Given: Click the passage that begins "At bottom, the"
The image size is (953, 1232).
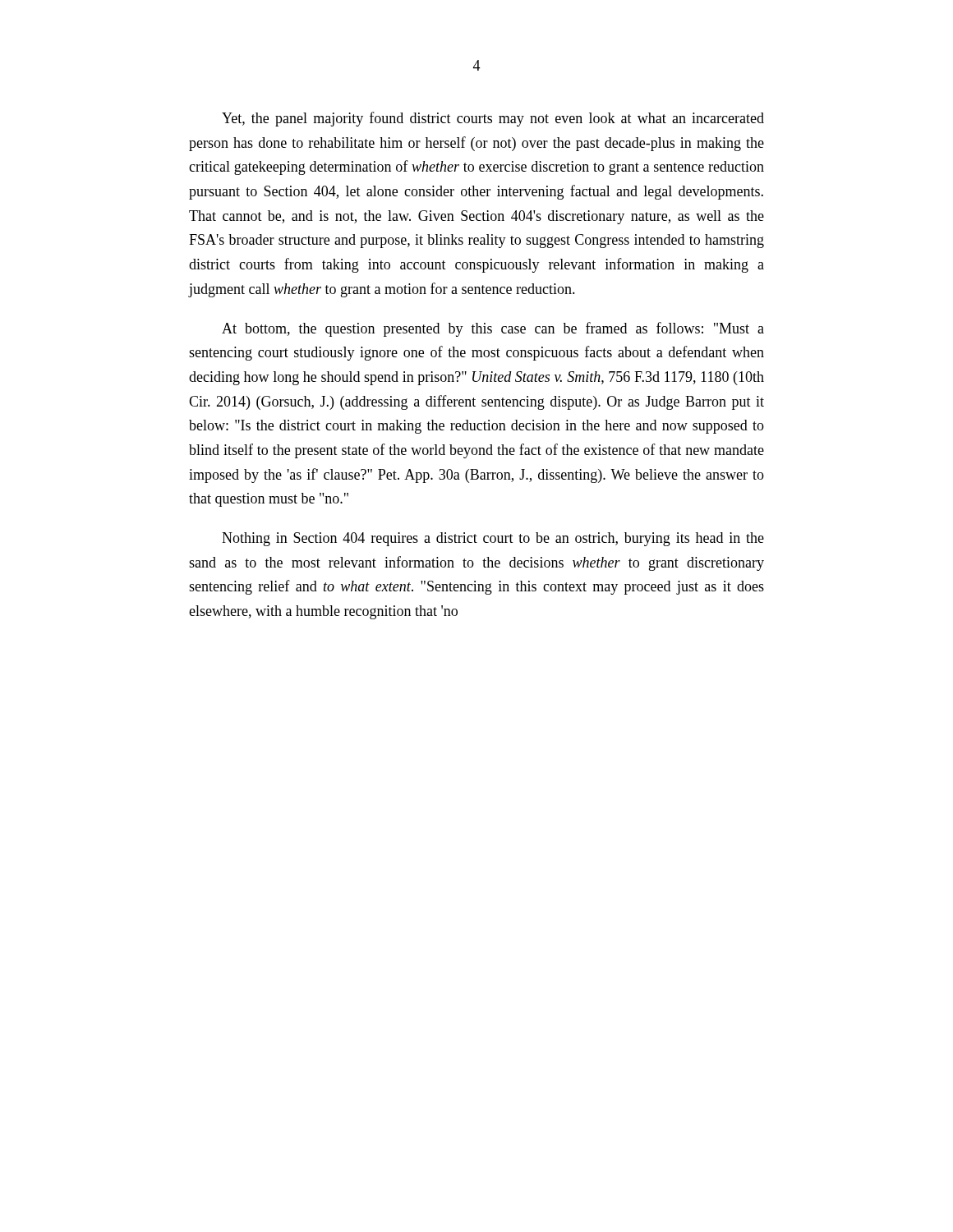Looking at the screenshot, I should click(x=476, y=413).
